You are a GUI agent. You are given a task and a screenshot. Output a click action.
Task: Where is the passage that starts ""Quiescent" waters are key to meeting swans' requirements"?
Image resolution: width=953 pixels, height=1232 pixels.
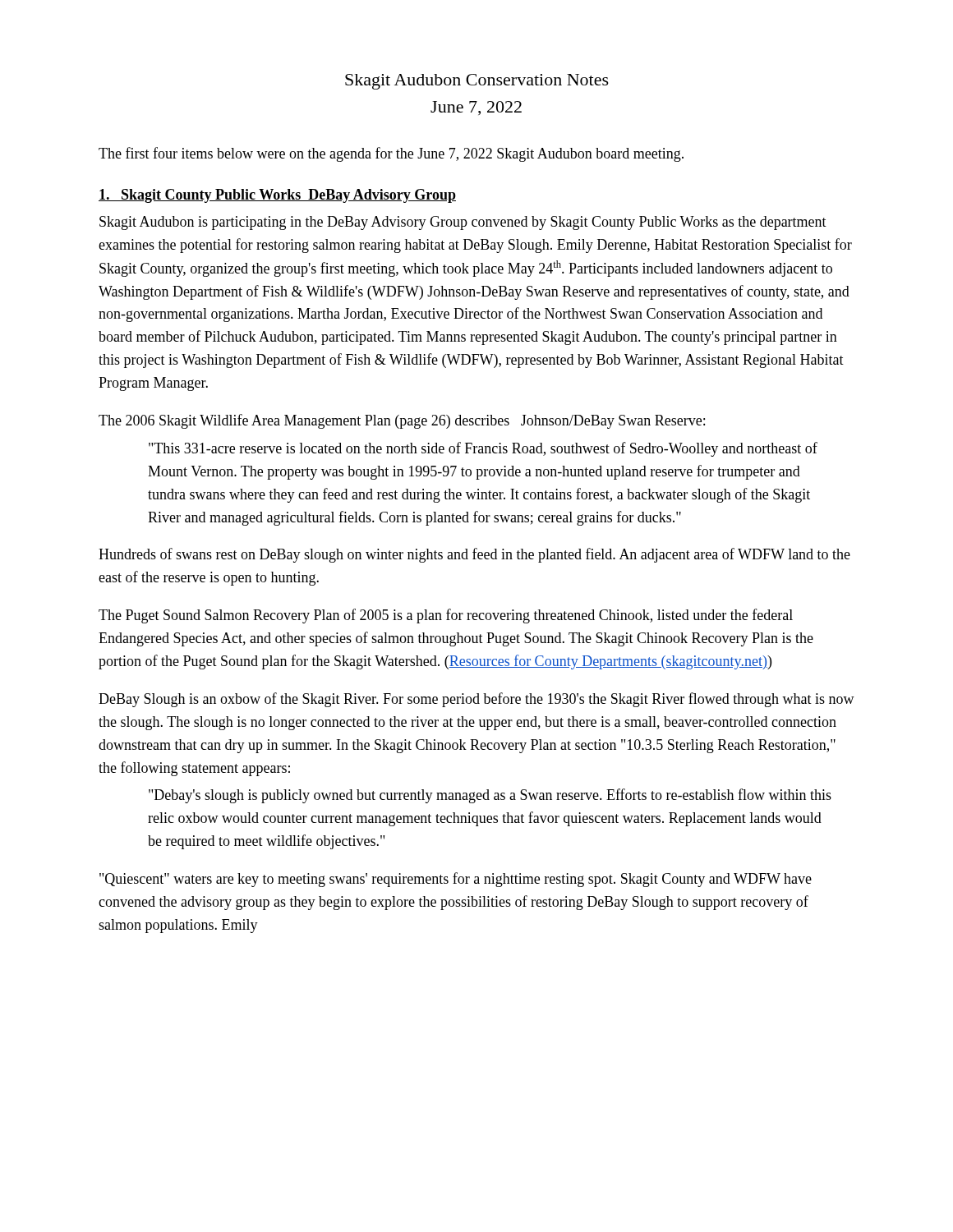point(455,902)
